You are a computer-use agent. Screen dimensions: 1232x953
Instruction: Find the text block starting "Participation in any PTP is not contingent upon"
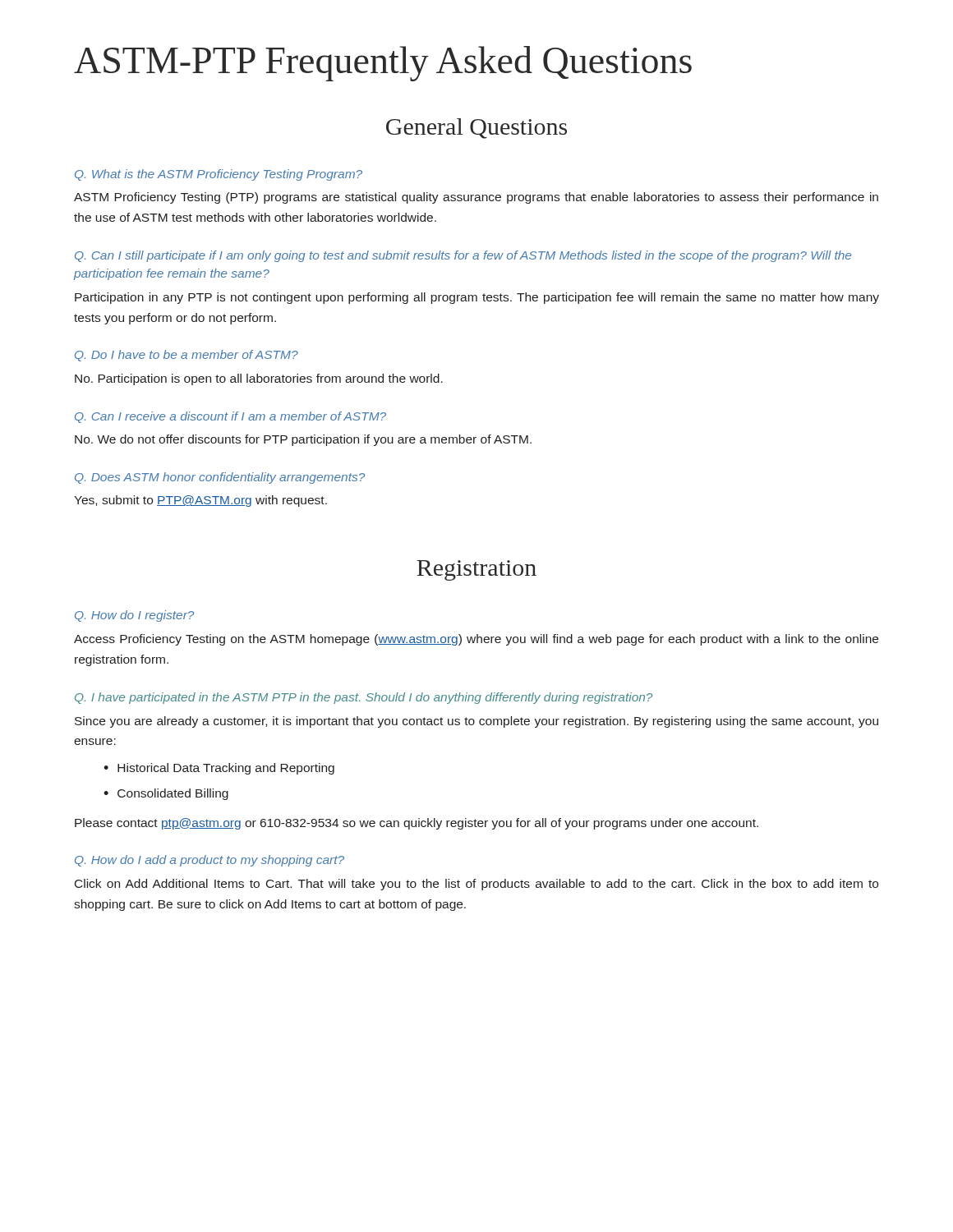[476, 307]
